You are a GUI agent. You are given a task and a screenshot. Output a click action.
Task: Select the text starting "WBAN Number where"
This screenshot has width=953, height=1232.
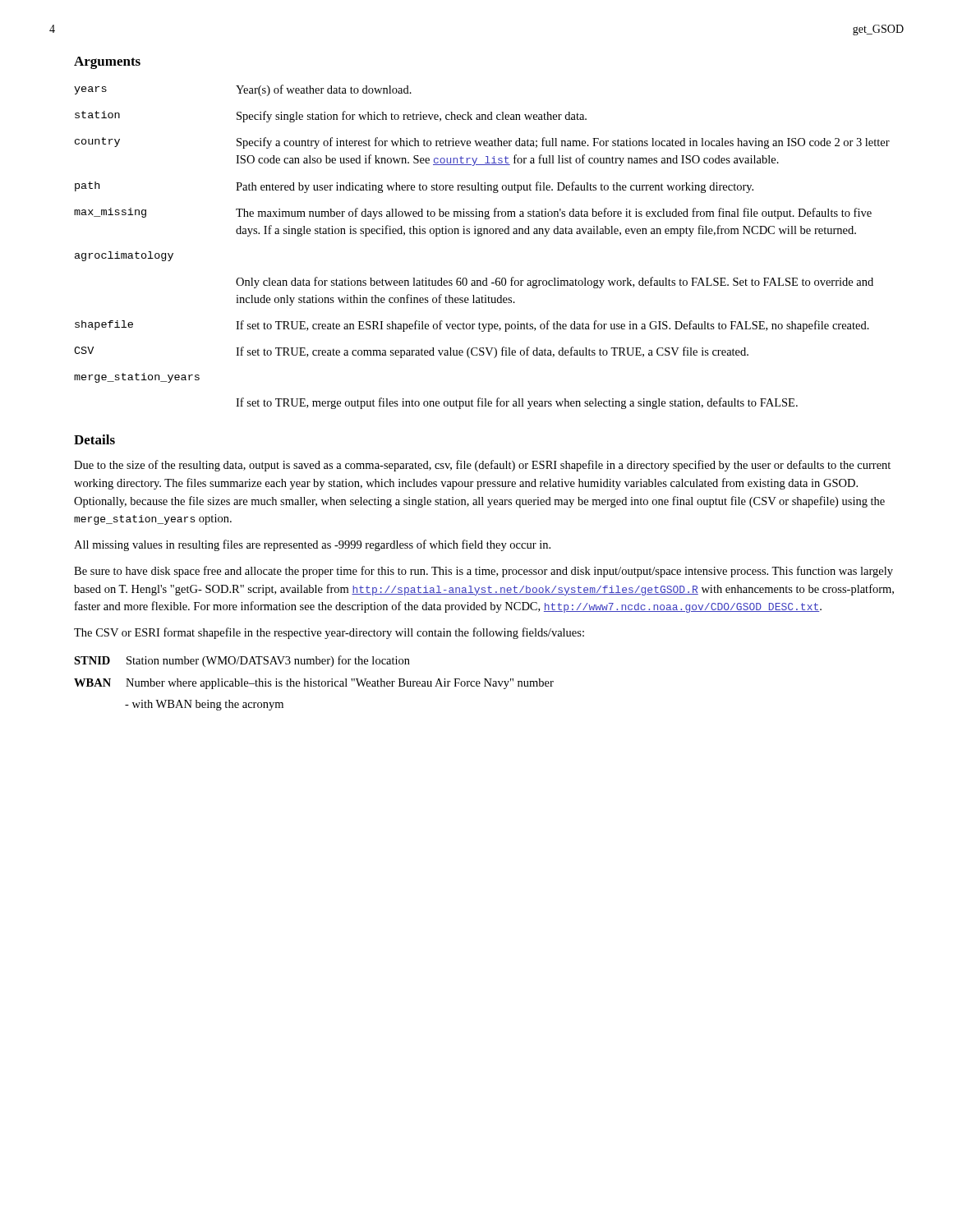tap(485, 694)
